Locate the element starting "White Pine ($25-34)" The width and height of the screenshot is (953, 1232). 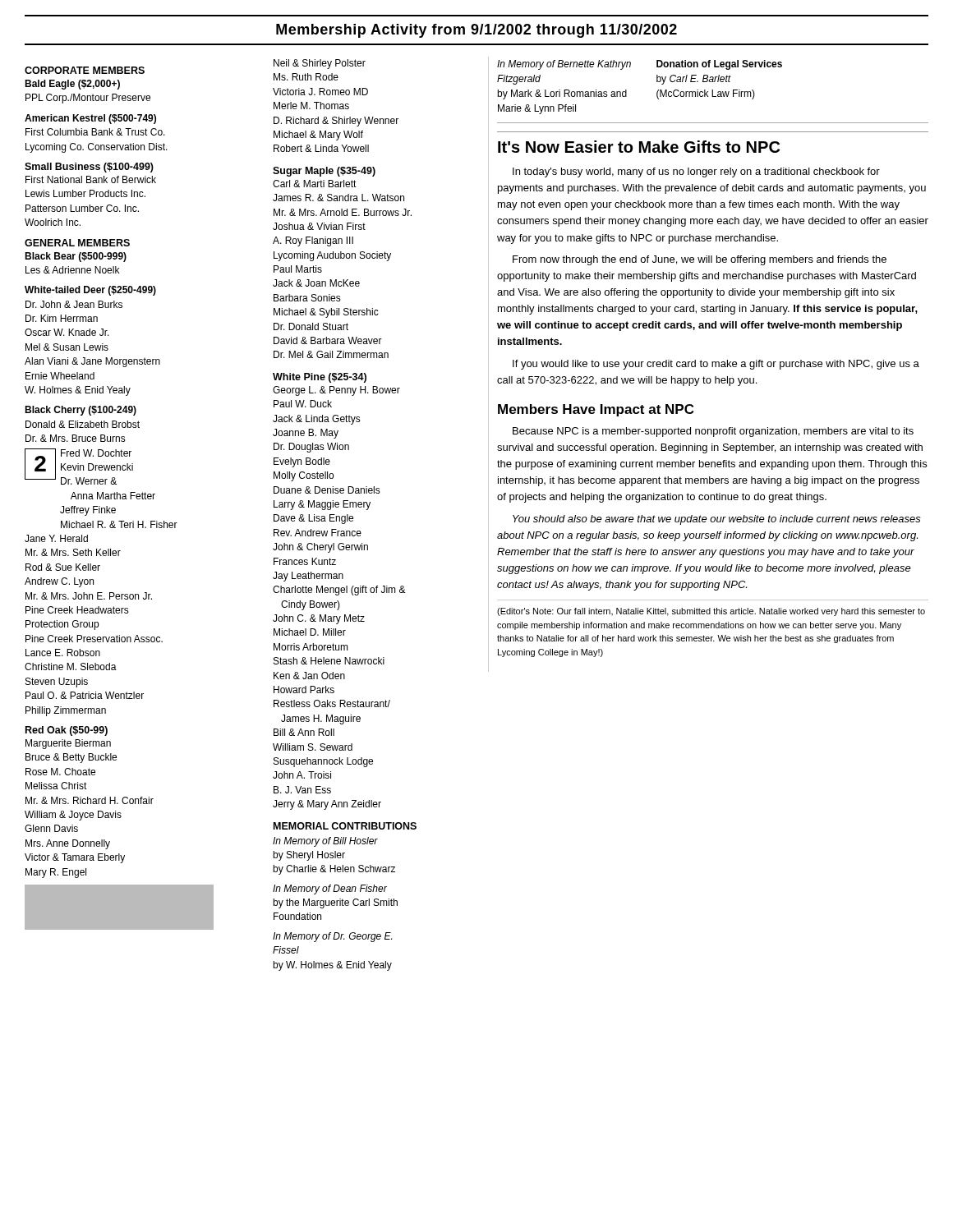(x=320, y=377)
